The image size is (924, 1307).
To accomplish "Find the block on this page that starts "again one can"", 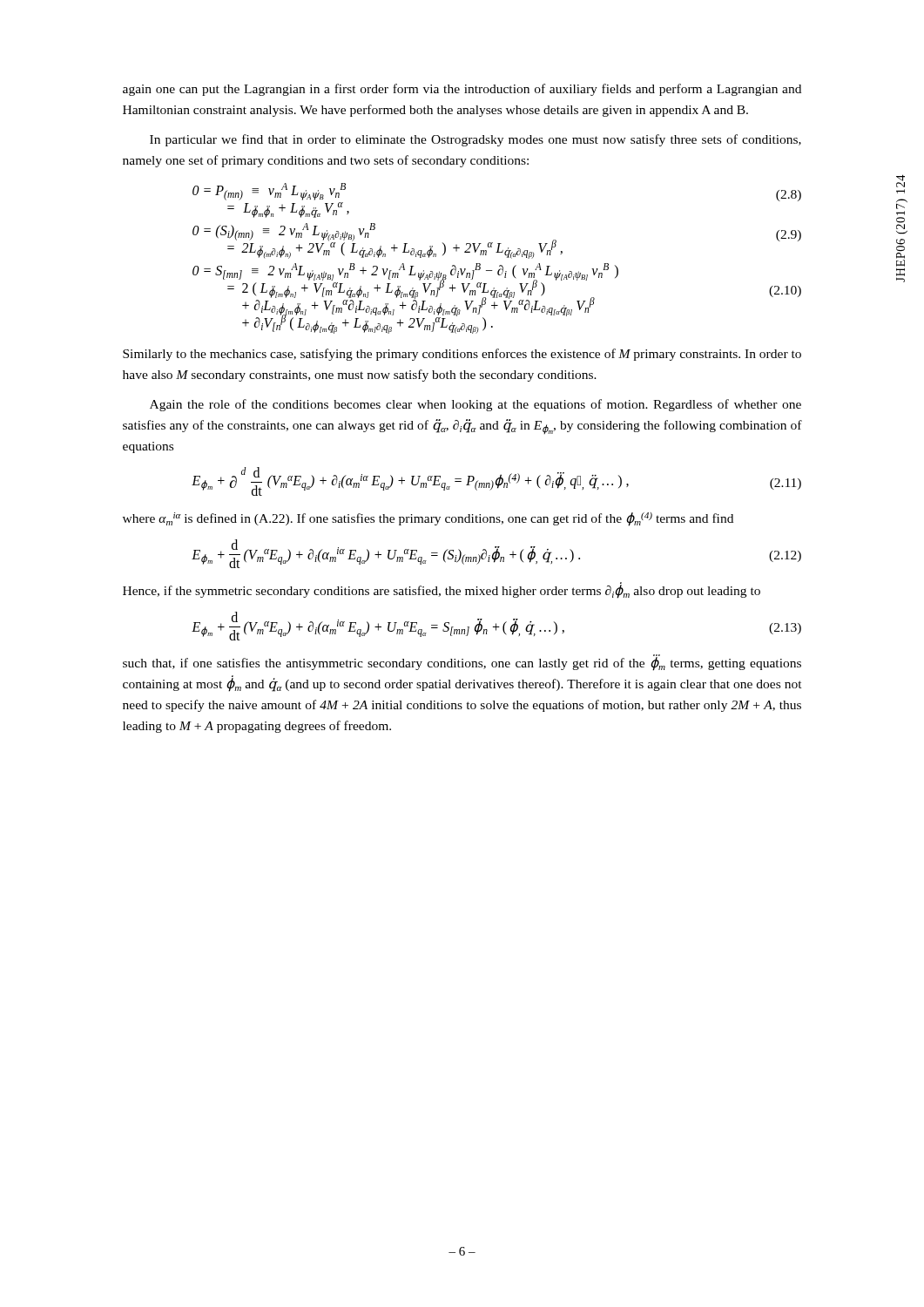I will tap(462, 99).
